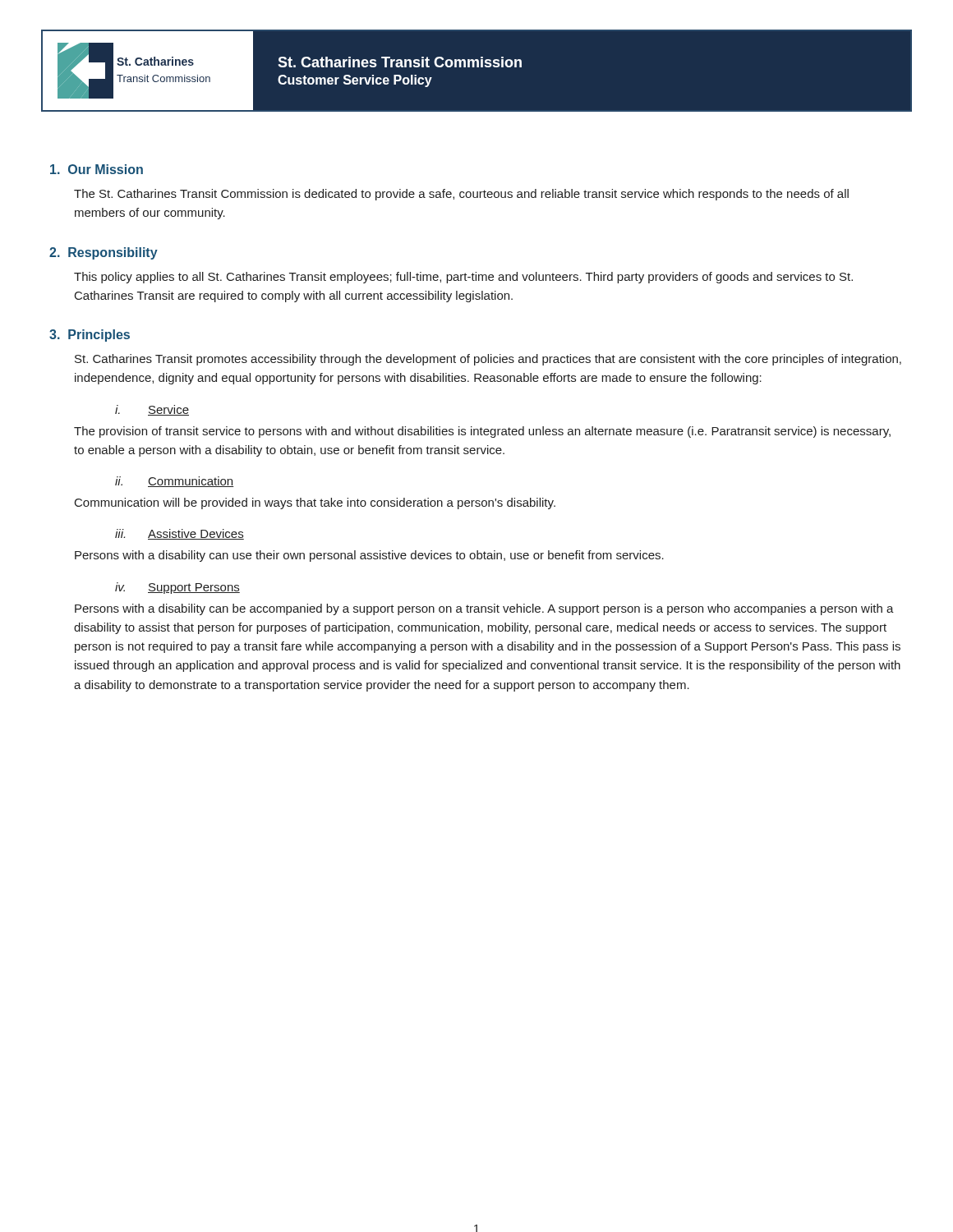Find the section header with the text "3. Principles"
This screenshot has height=1232, width=953.
pos(90,335)
